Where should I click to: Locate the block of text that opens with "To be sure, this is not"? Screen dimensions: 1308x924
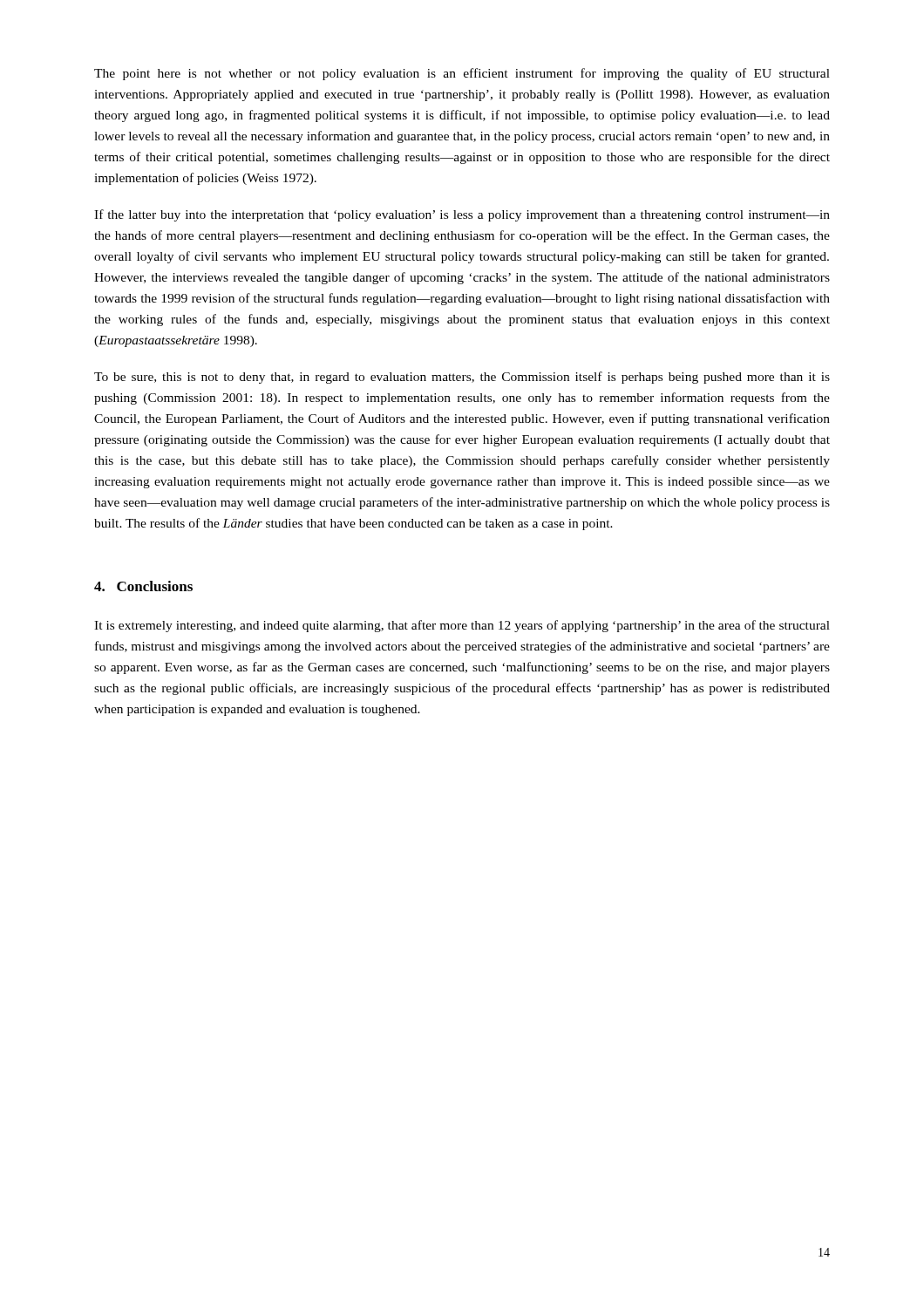(462, 450)
